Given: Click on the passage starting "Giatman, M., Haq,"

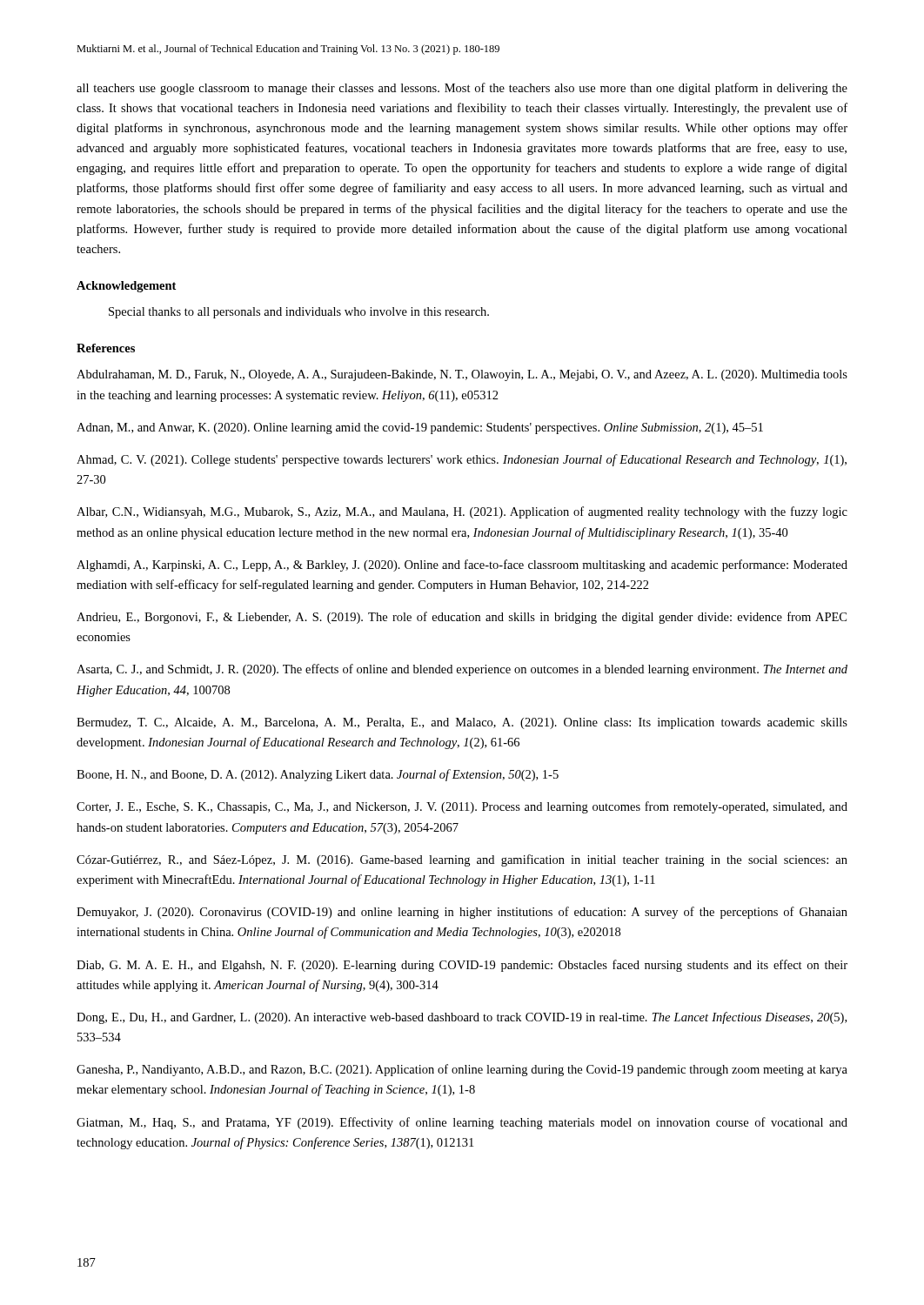Looking at the screenshot, I should tap(462, 1132).
